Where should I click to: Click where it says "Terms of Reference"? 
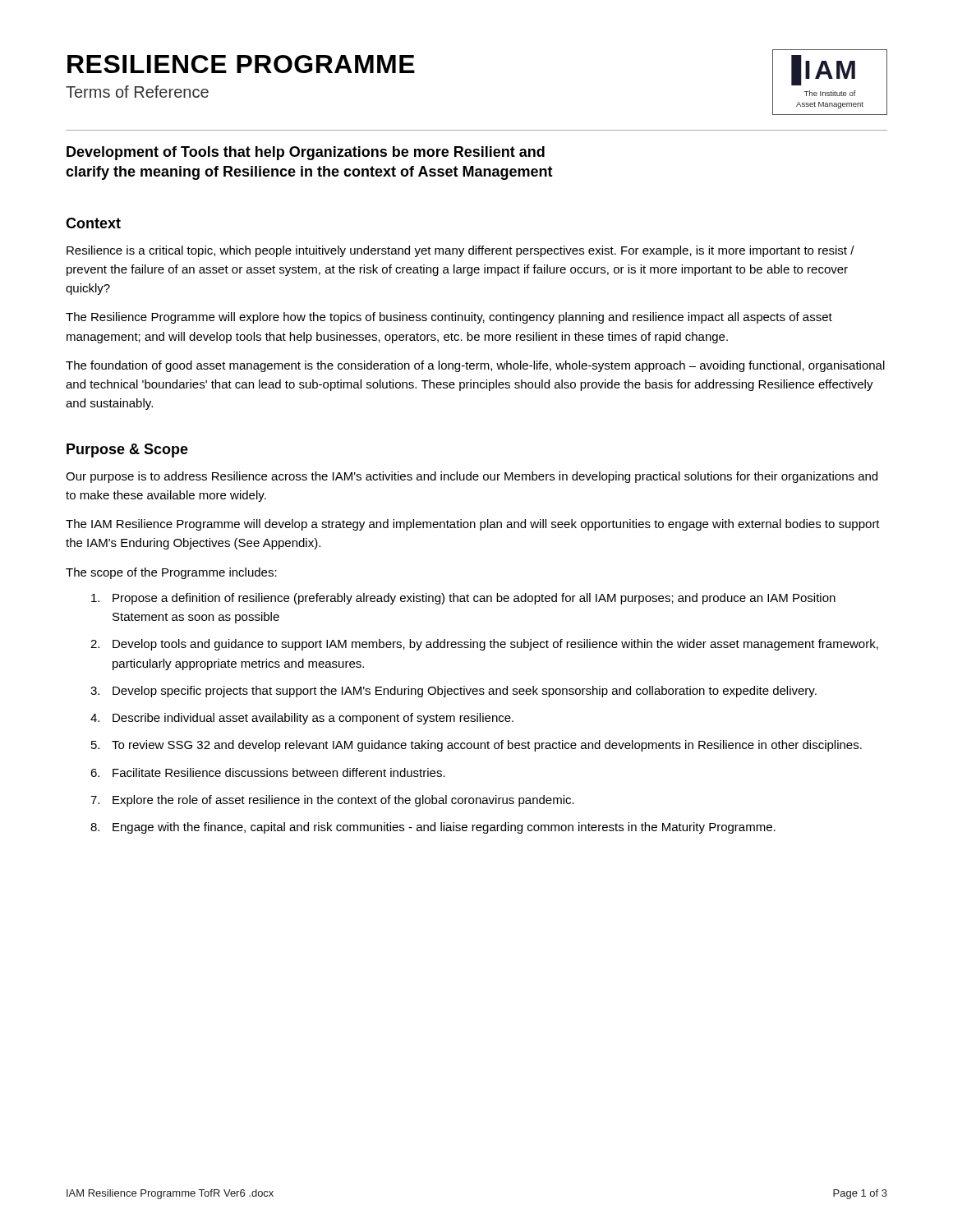pyautogui.click(x=137, y=92)
